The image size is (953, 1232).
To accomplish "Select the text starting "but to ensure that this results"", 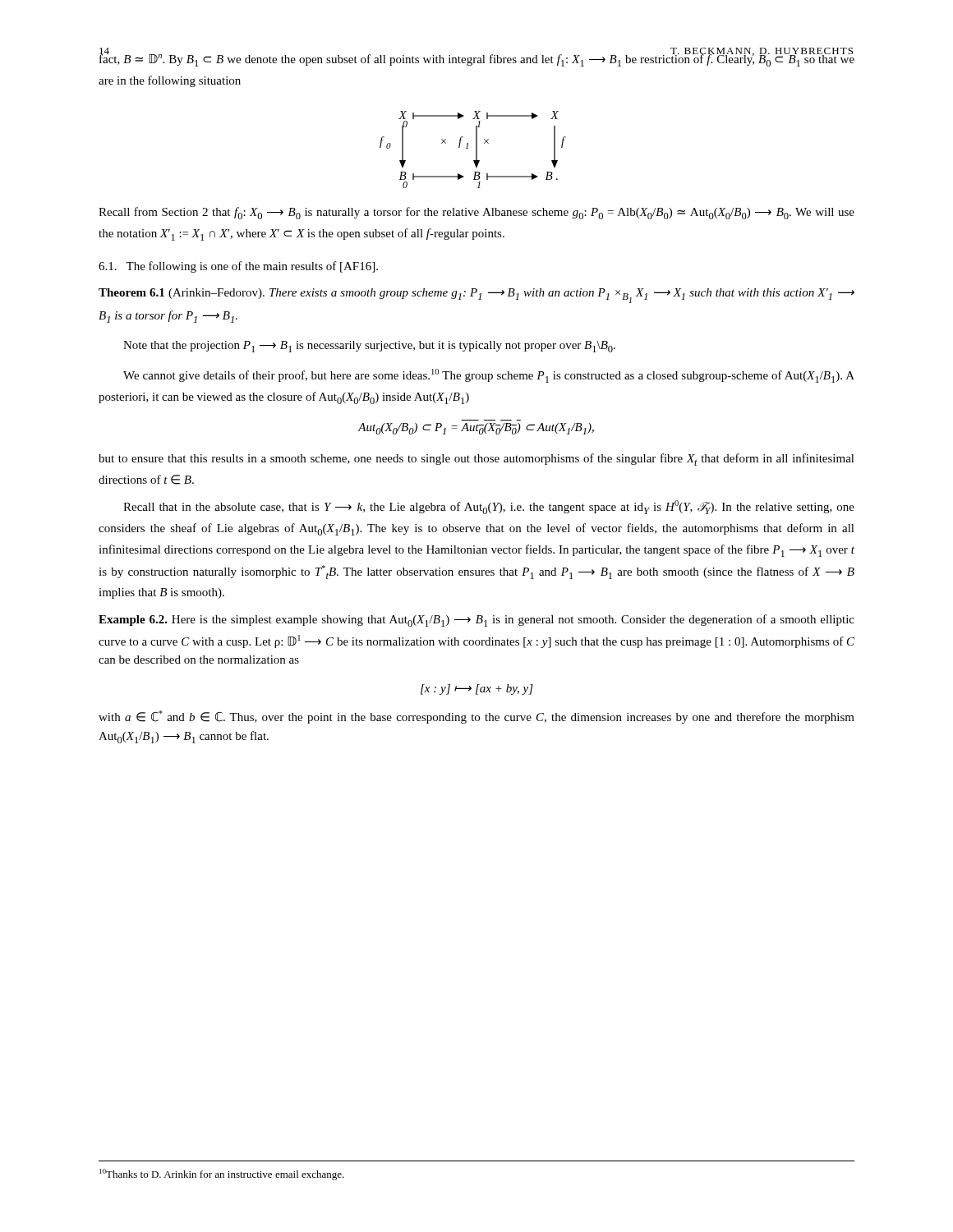I will [476, 469].
